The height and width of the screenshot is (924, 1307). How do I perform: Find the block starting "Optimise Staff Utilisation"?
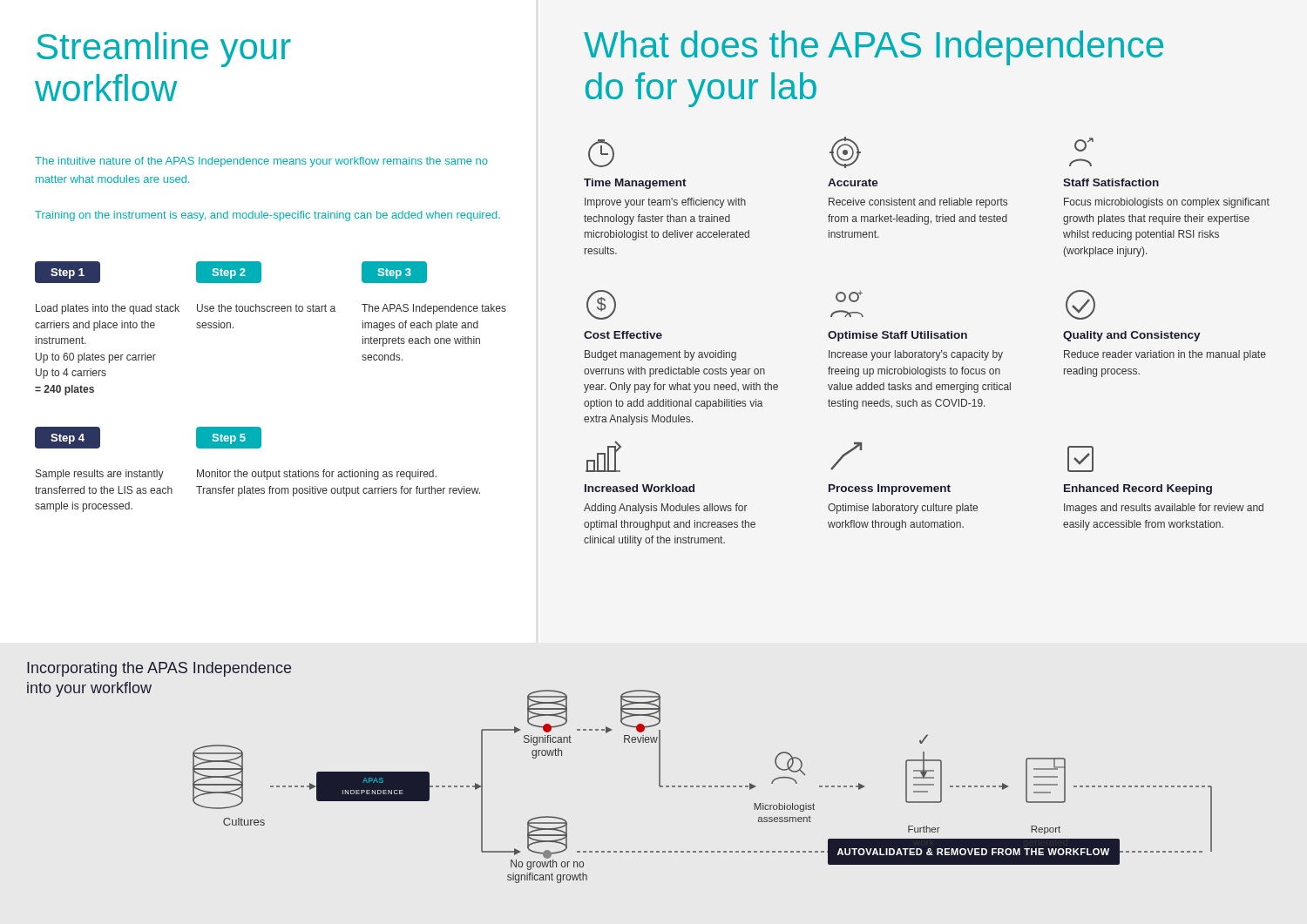(898, 335)
